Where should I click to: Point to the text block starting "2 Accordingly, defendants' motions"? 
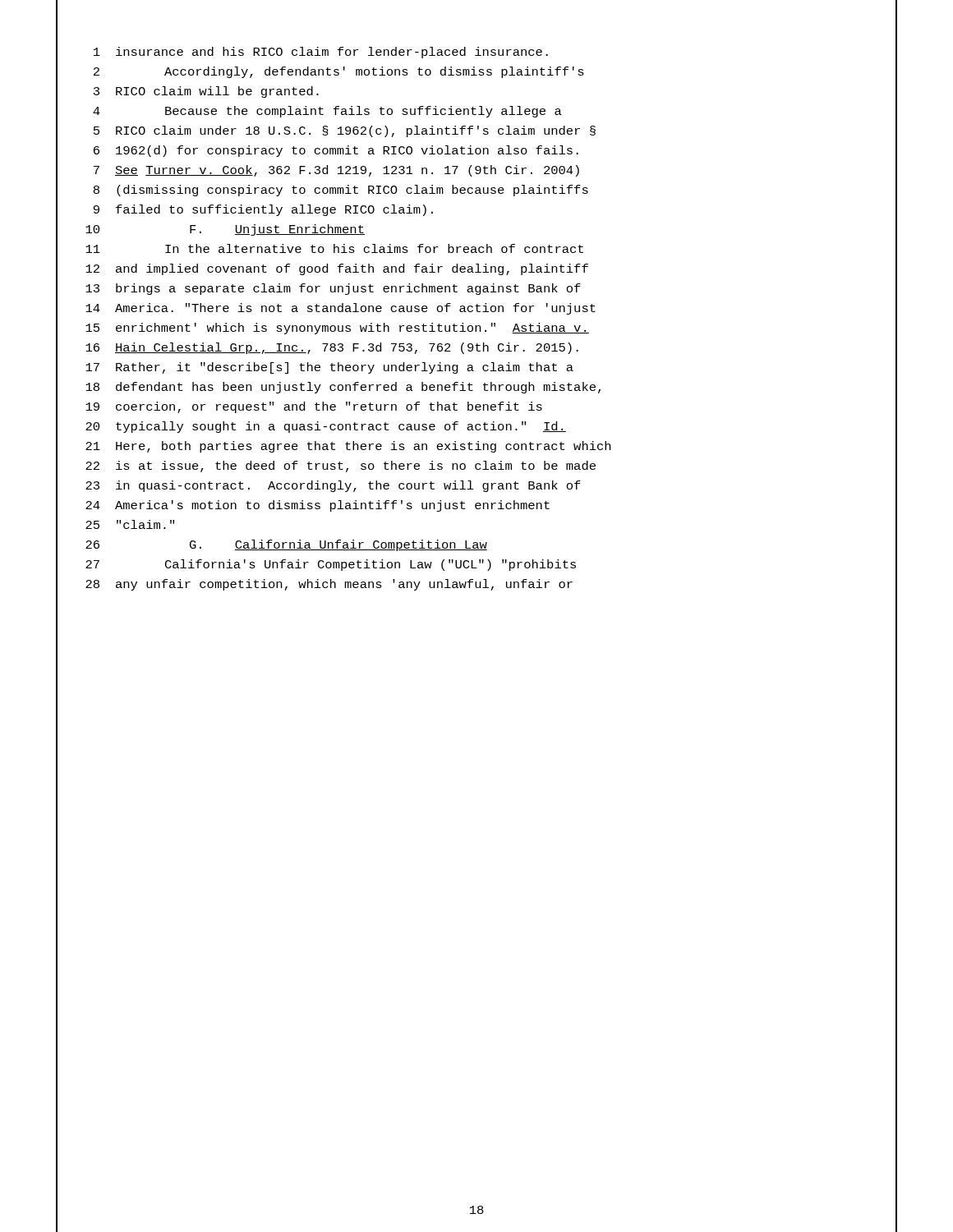tap(476, 82)
